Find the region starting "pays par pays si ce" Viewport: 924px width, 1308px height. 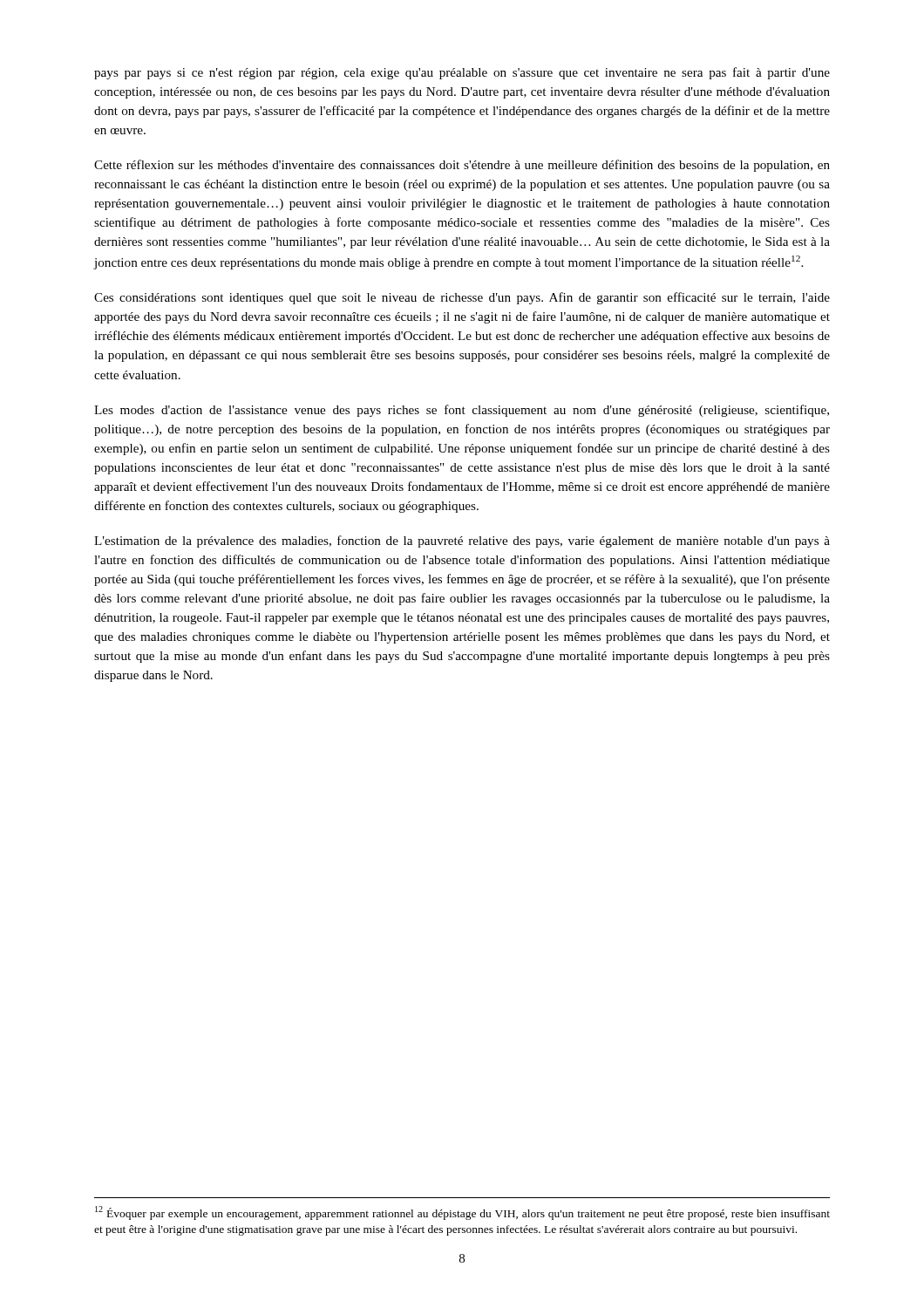pyautogui.click(x=462, y=101)
